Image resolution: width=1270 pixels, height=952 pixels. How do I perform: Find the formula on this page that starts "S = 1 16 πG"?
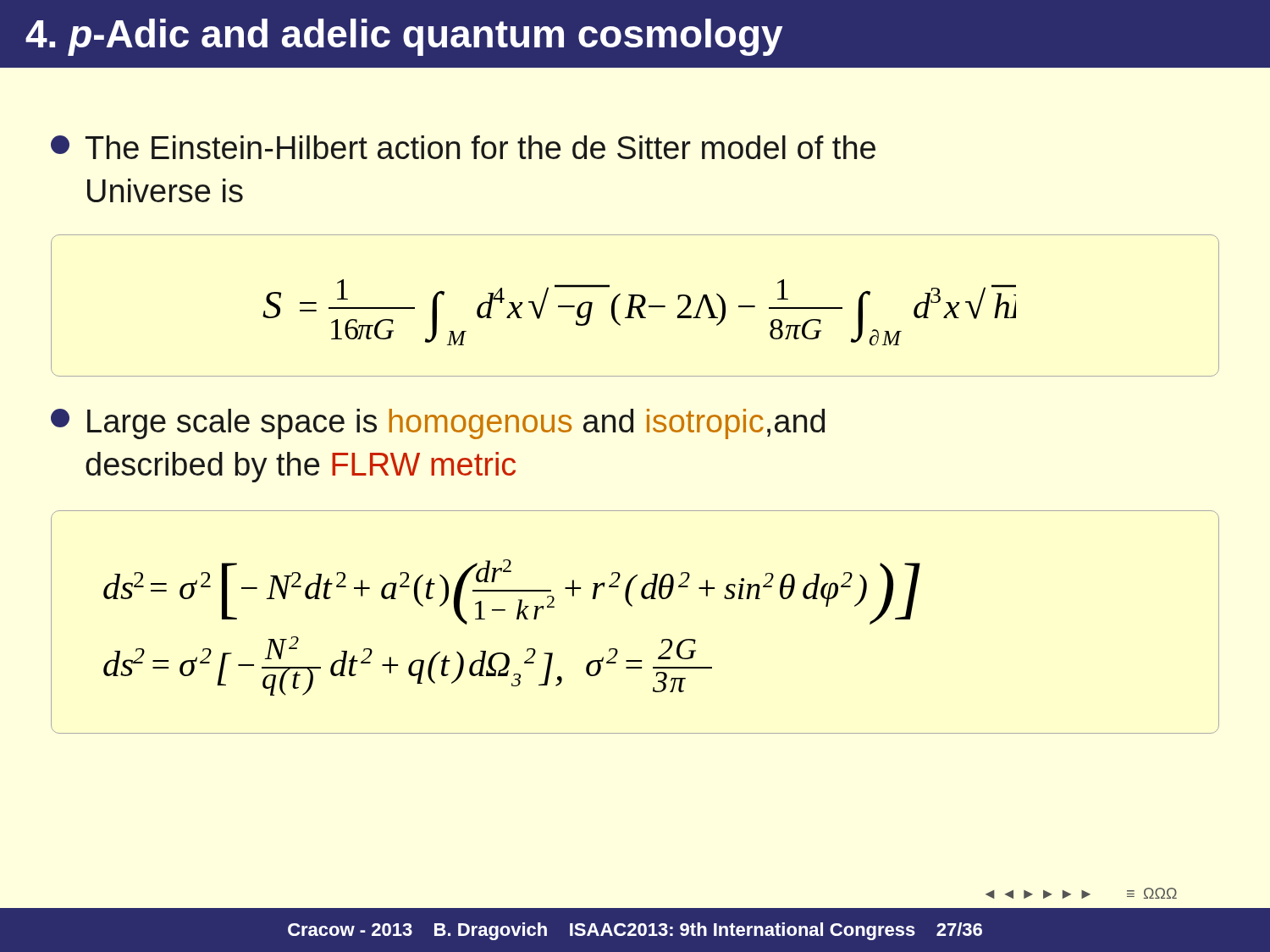644,305
